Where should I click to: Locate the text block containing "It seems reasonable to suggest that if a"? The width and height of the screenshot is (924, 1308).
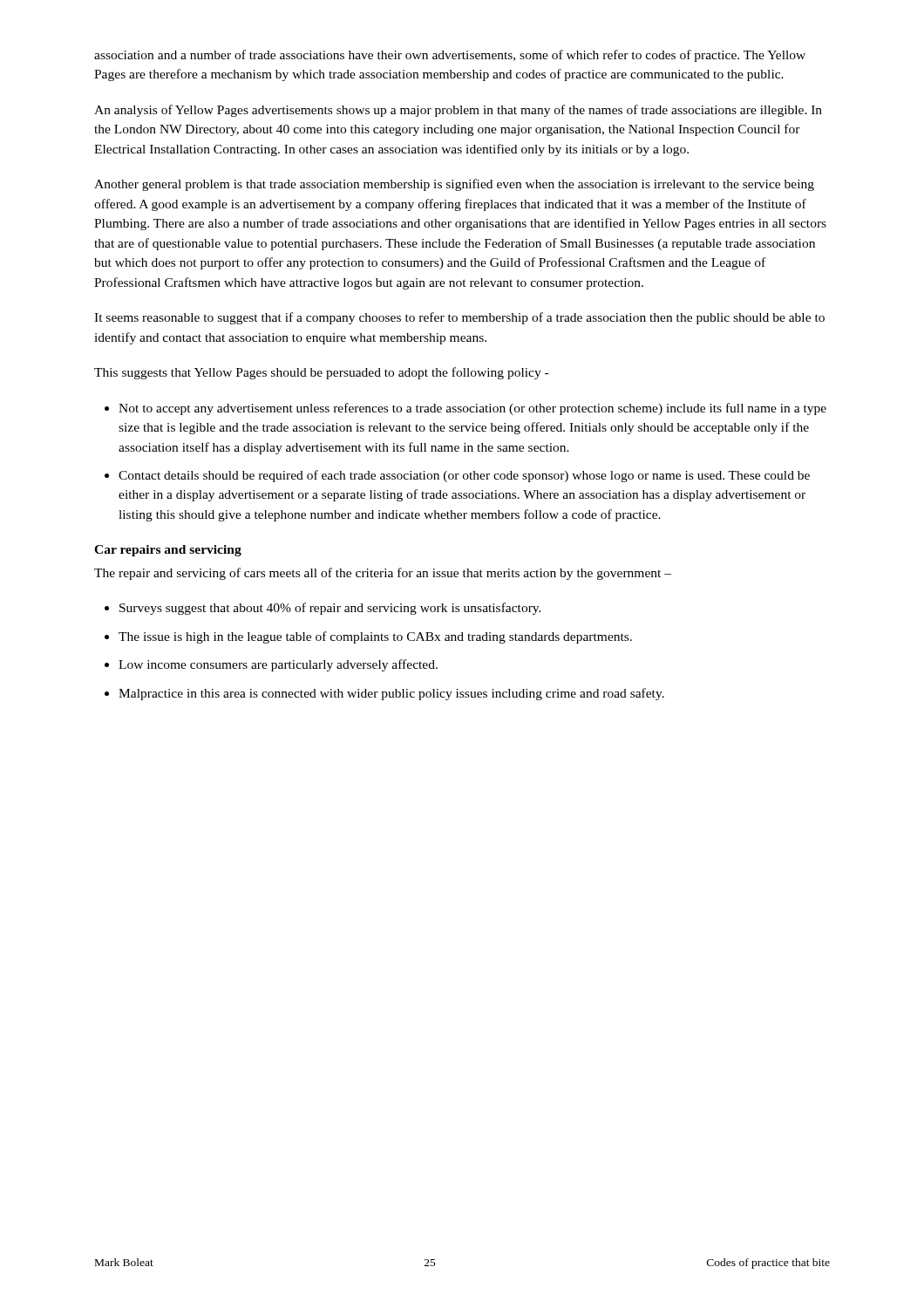click(x=460, y=327)
